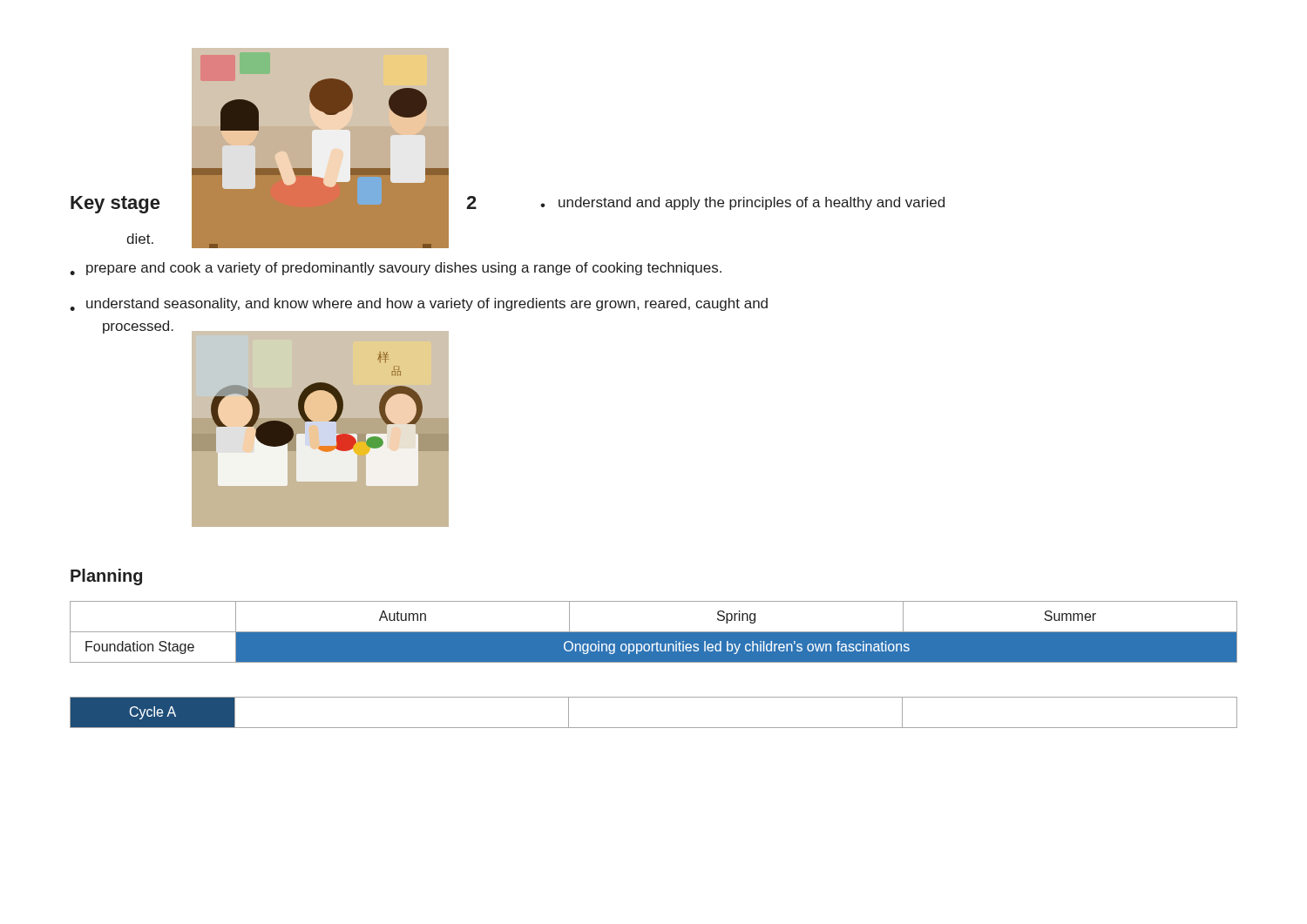Find the block on this page that starts "• prepare and cook a variety"
Image resolution: width=1307 pixels, height=924 pixels.
point(396,271)
